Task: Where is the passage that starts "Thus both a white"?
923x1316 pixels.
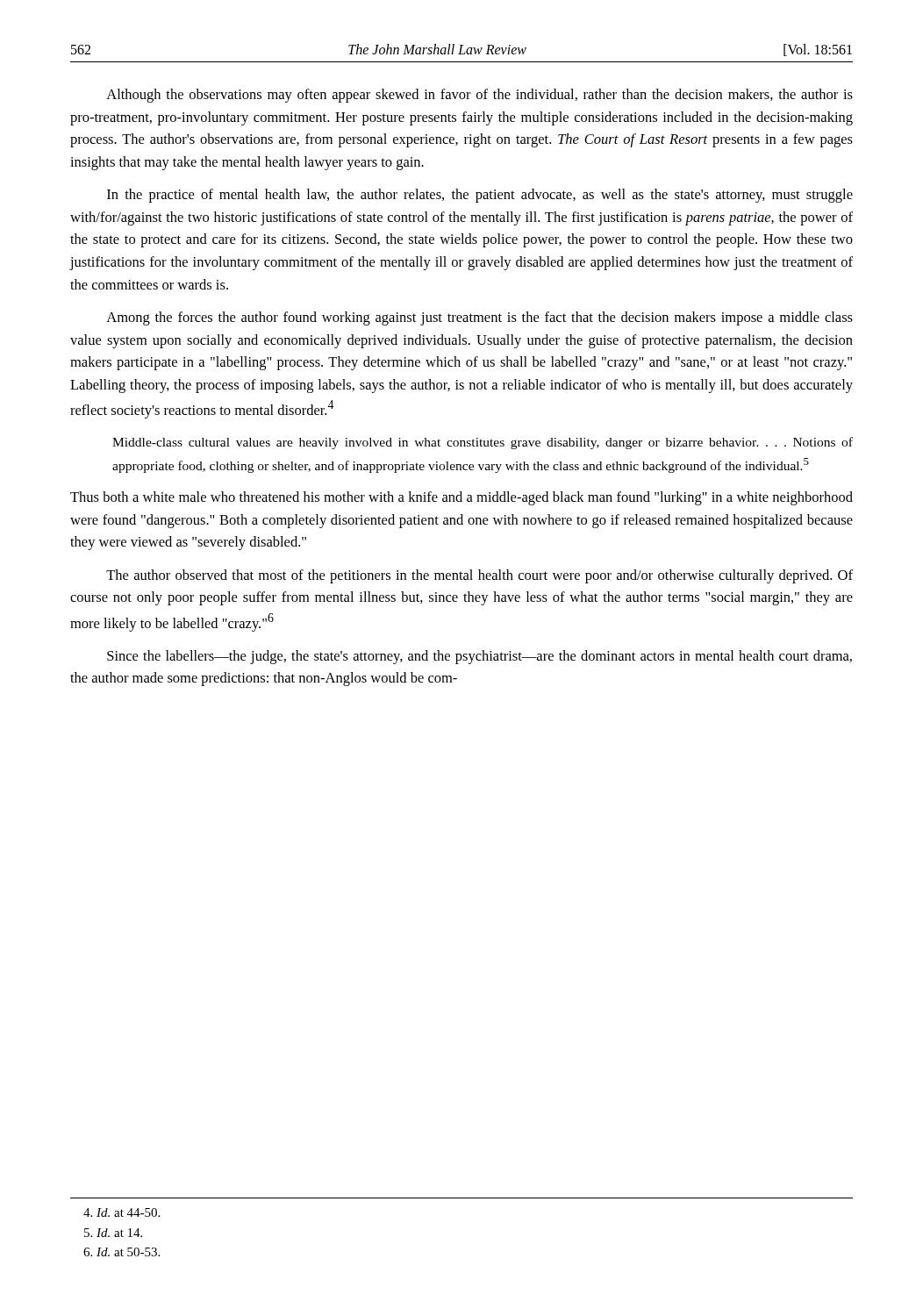Action: (462, 520)
